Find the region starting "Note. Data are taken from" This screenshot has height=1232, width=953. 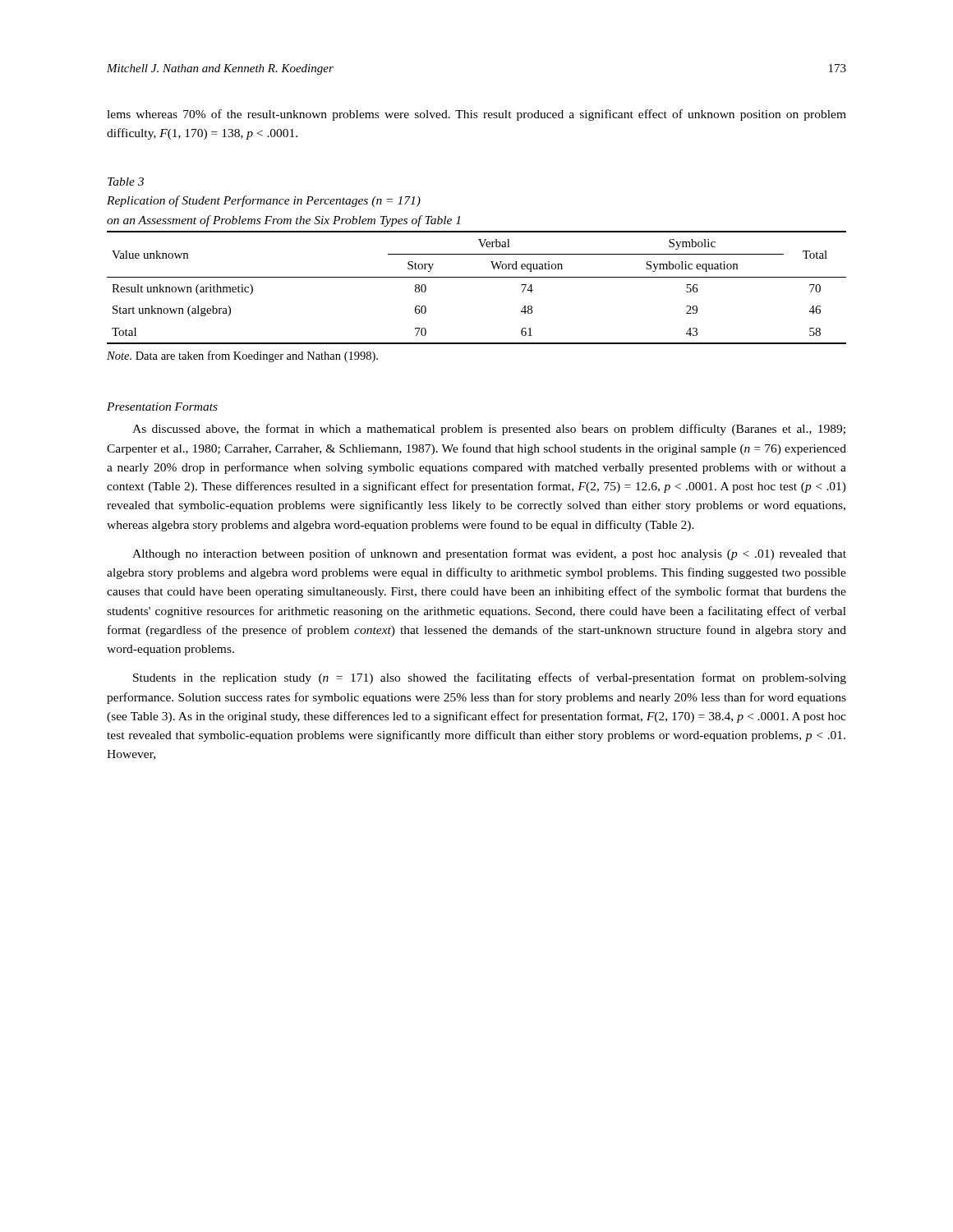click(243, 356)
